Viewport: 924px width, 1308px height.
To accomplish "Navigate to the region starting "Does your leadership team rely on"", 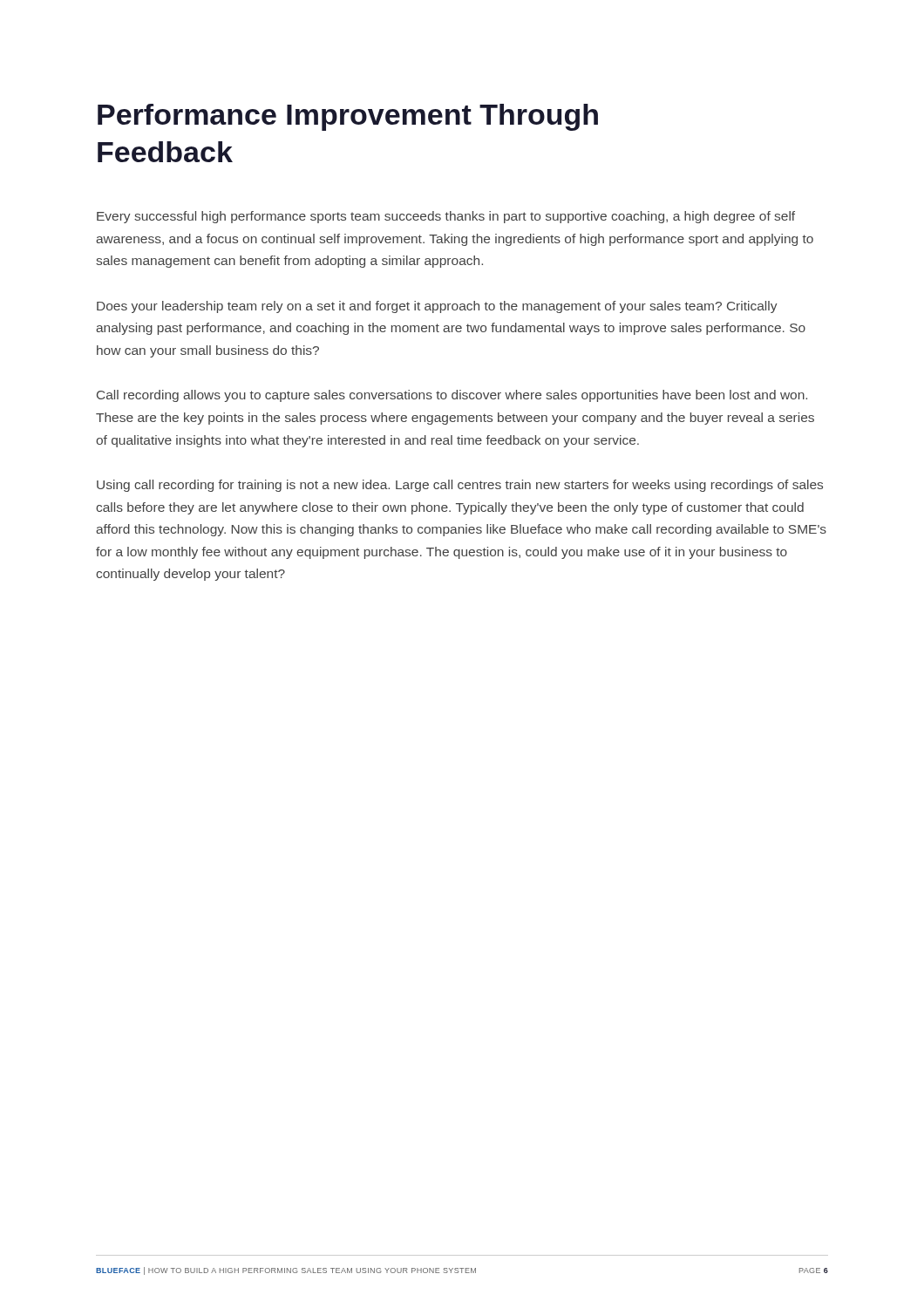I will click(451, 328).
